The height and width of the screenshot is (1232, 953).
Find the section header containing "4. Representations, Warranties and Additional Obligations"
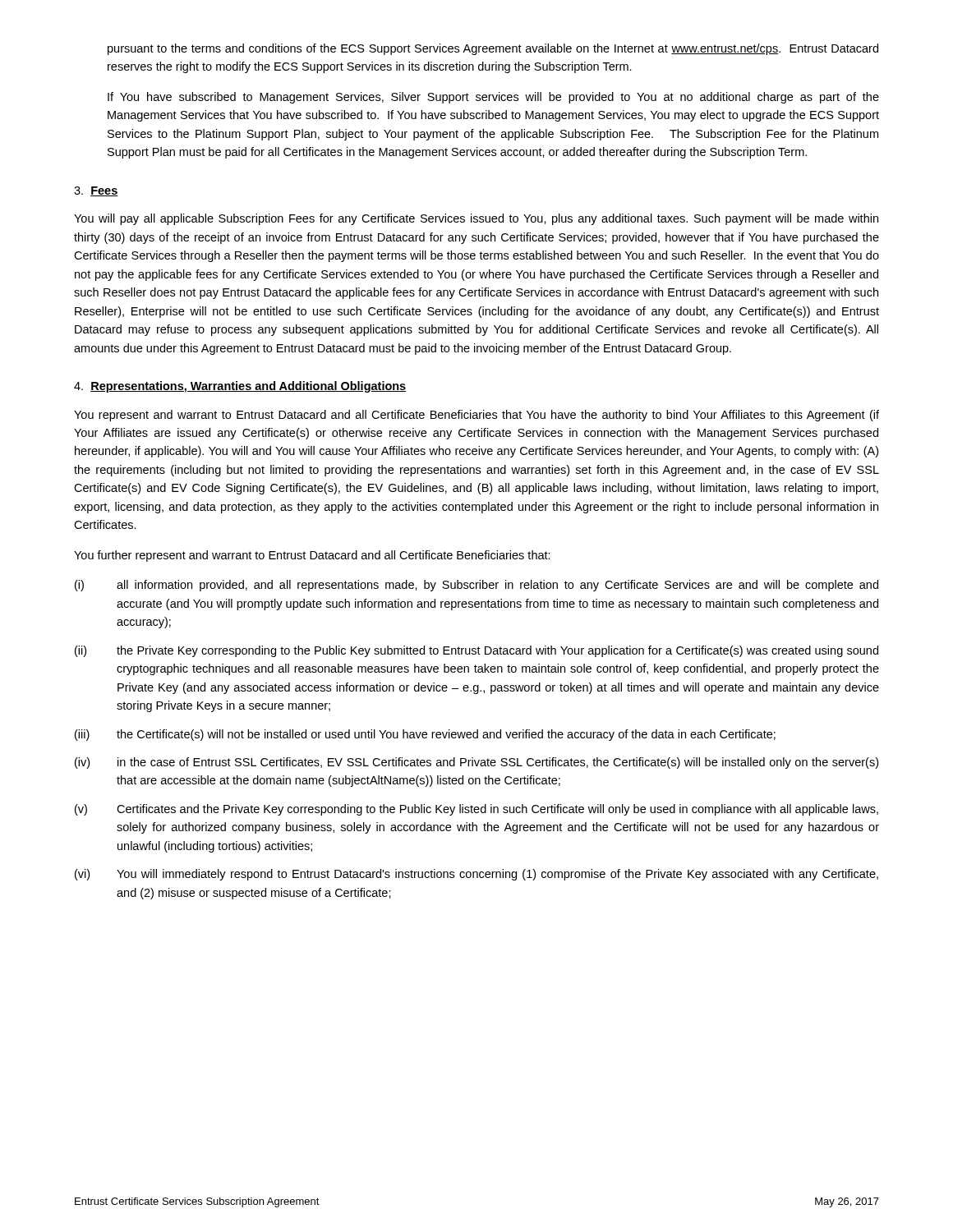click(x=240, y=386)
